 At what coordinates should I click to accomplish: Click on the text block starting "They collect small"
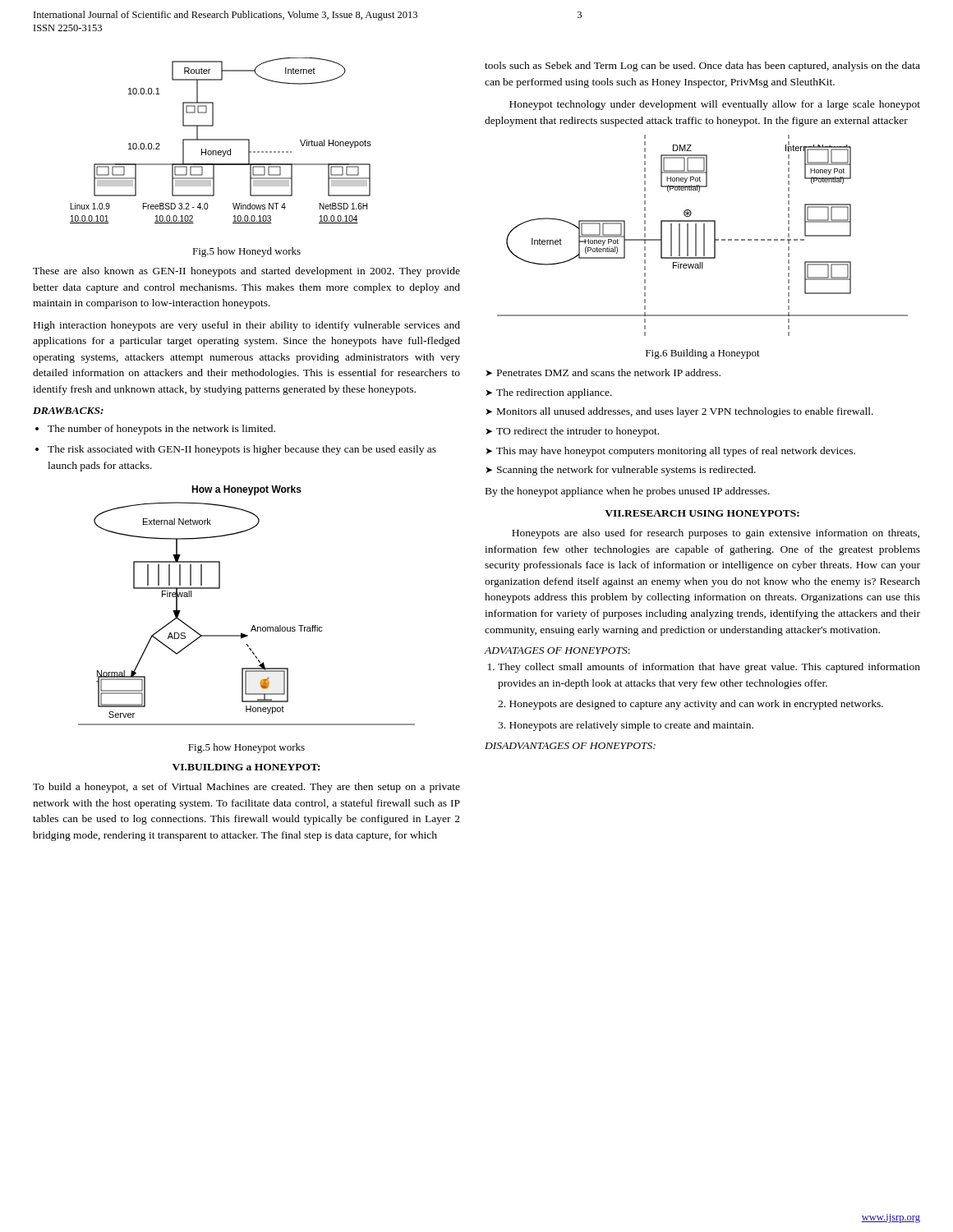coord(709,675)
